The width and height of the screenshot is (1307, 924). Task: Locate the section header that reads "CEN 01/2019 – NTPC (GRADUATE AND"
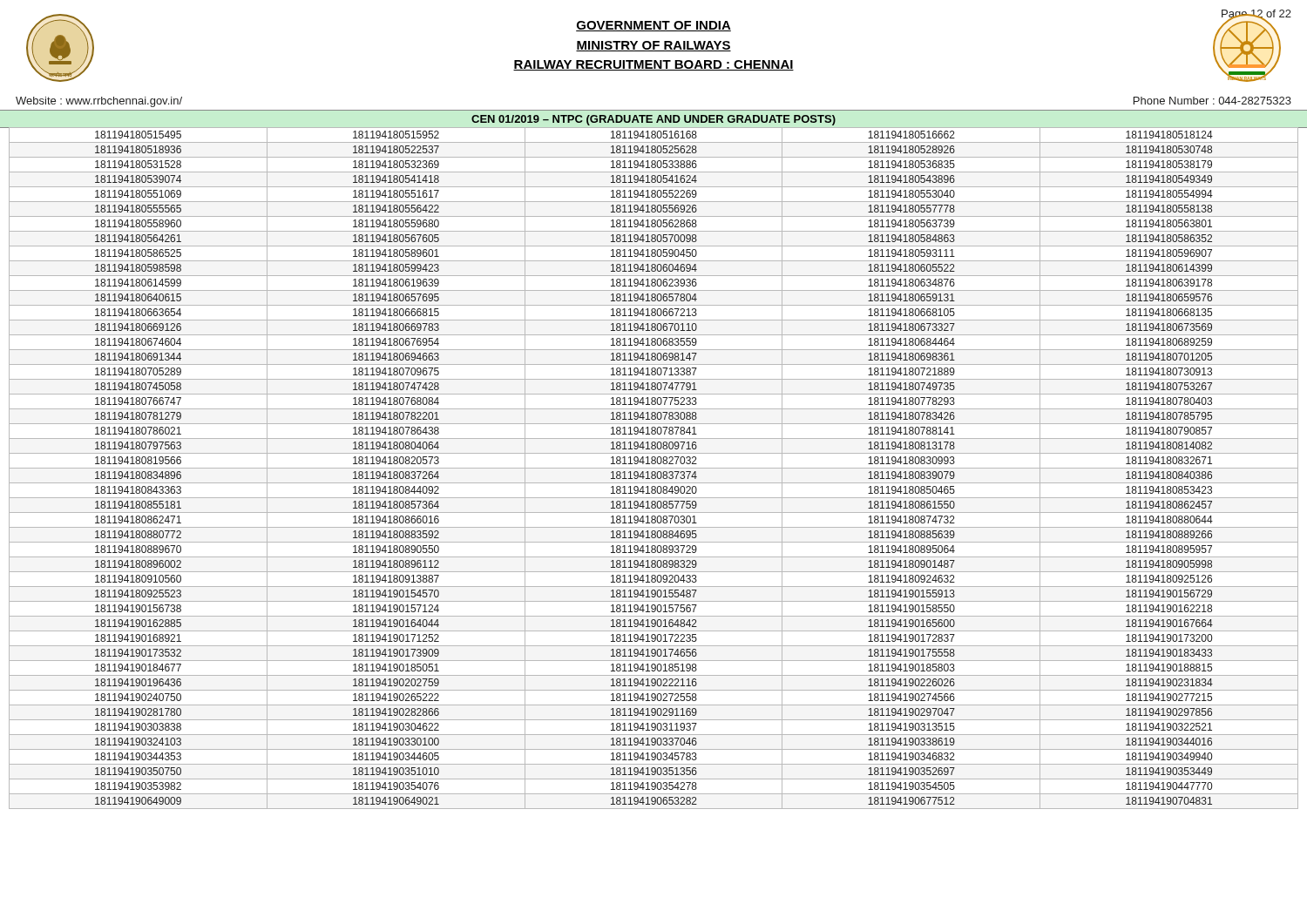654,119
